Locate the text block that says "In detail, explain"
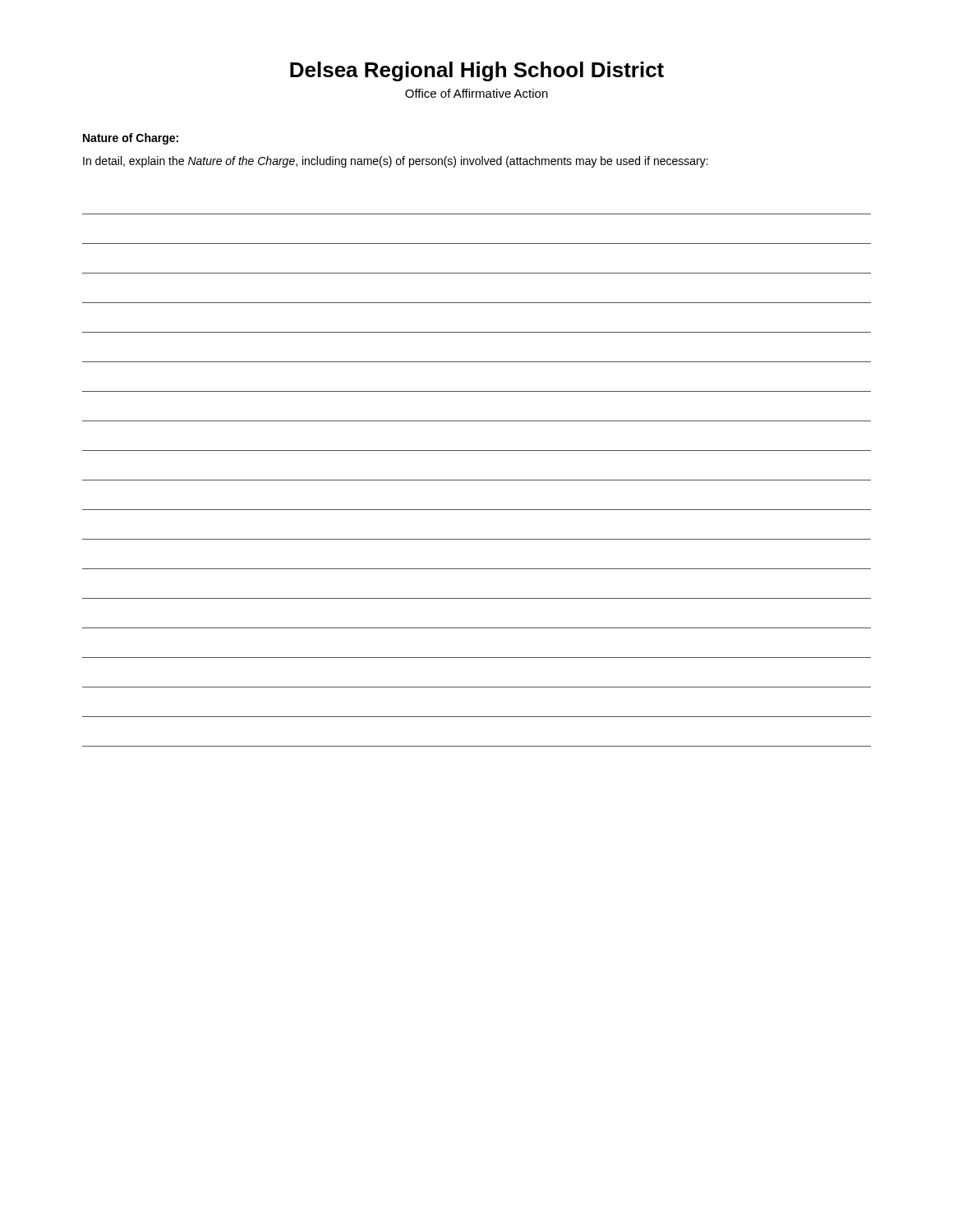 (x=476, y=161)
